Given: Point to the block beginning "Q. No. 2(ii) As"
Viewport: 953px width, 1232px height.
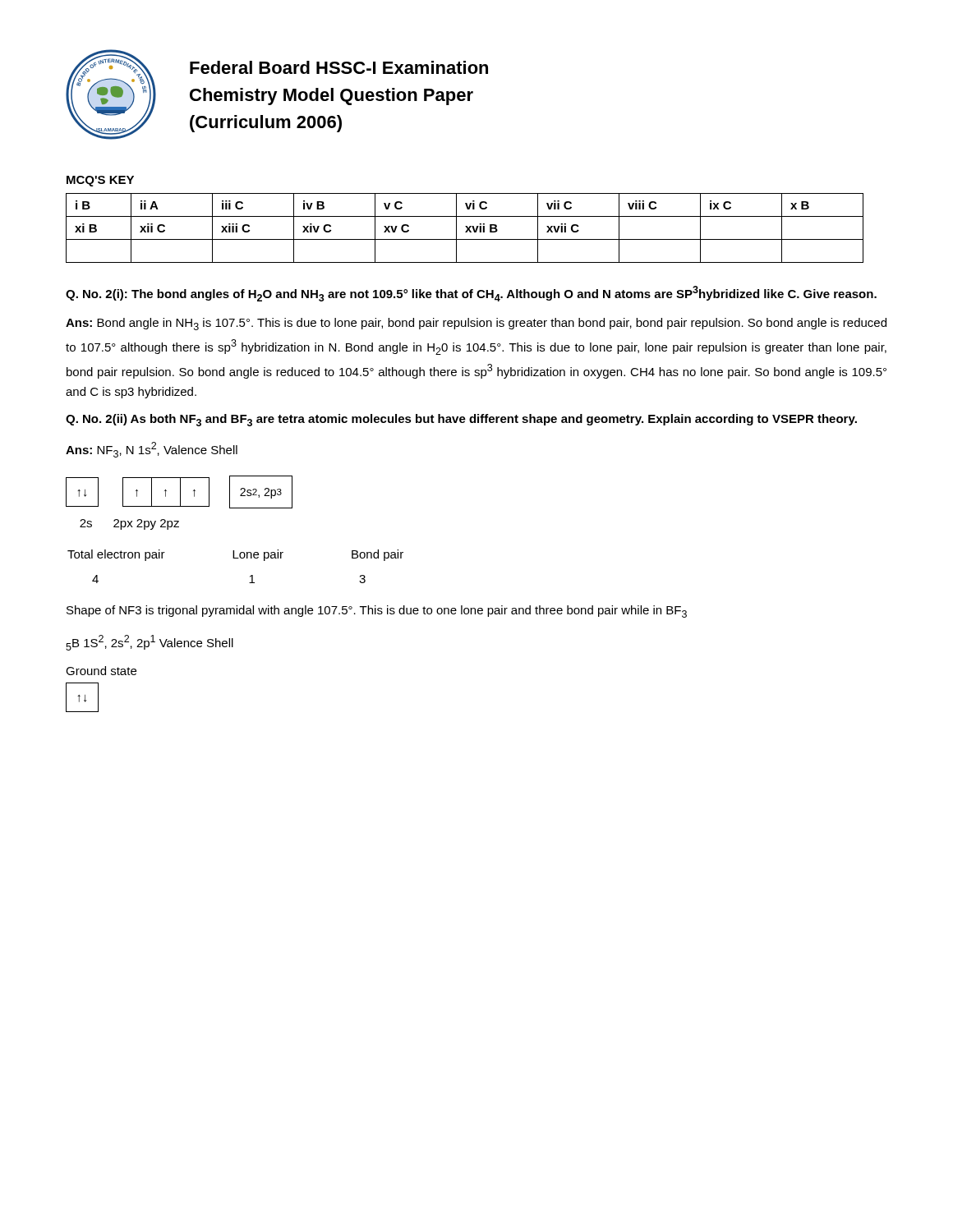Looking at the screenshot, I should 462,420.
